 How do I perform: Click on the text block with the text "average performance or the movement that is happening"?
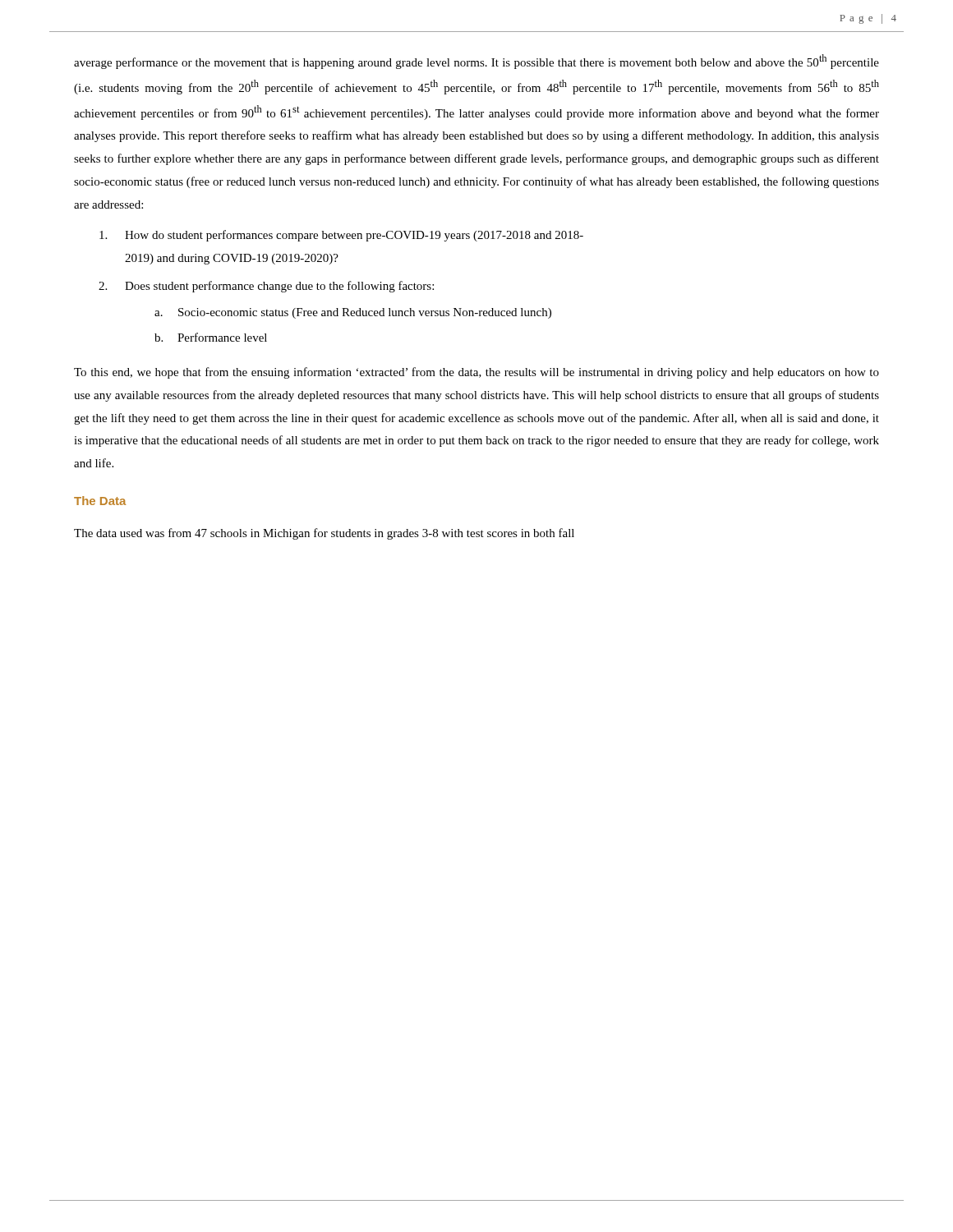coord(476,132)
